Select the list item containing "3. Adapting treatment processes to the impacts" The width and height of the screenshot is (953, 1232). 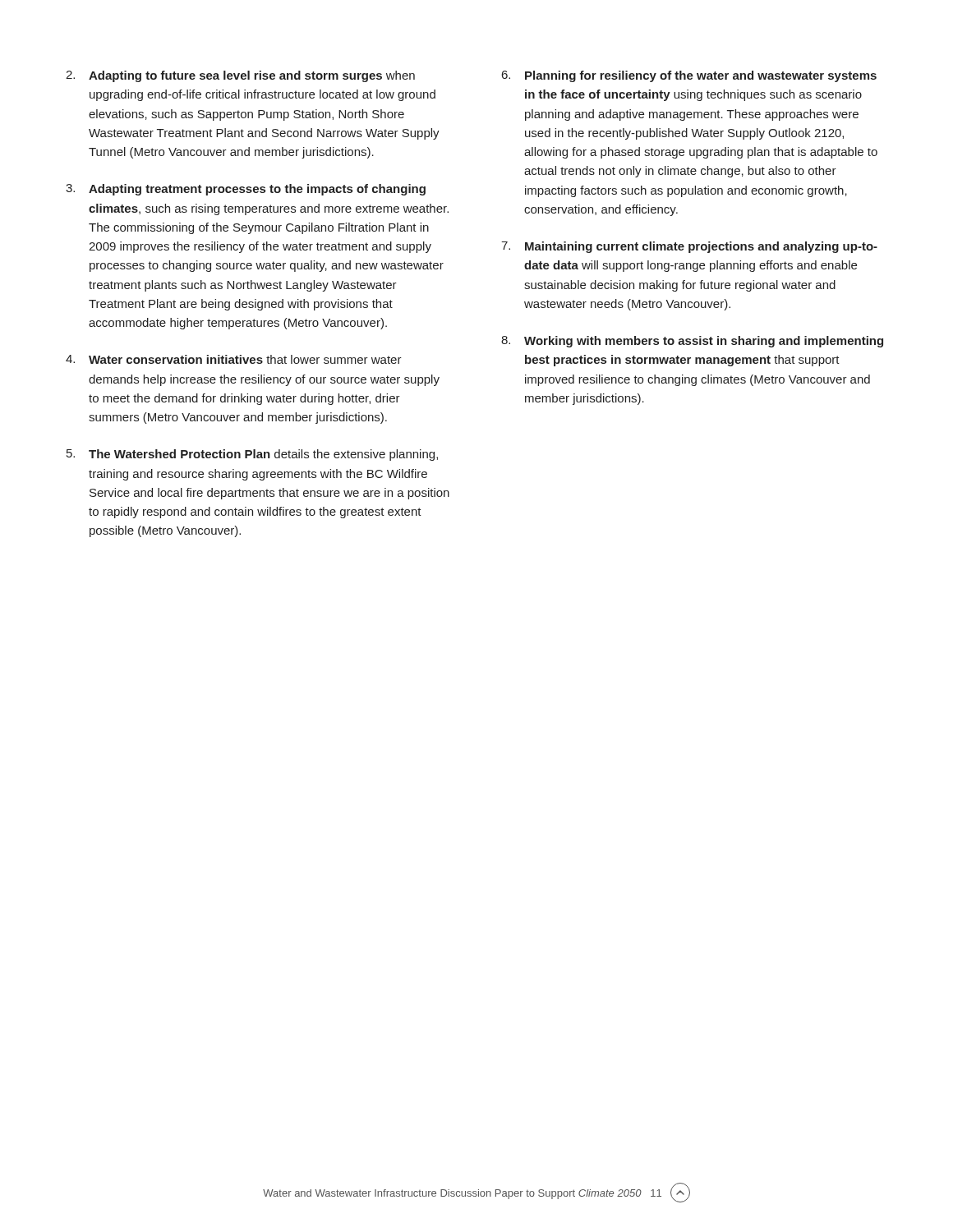coord(259,256)
